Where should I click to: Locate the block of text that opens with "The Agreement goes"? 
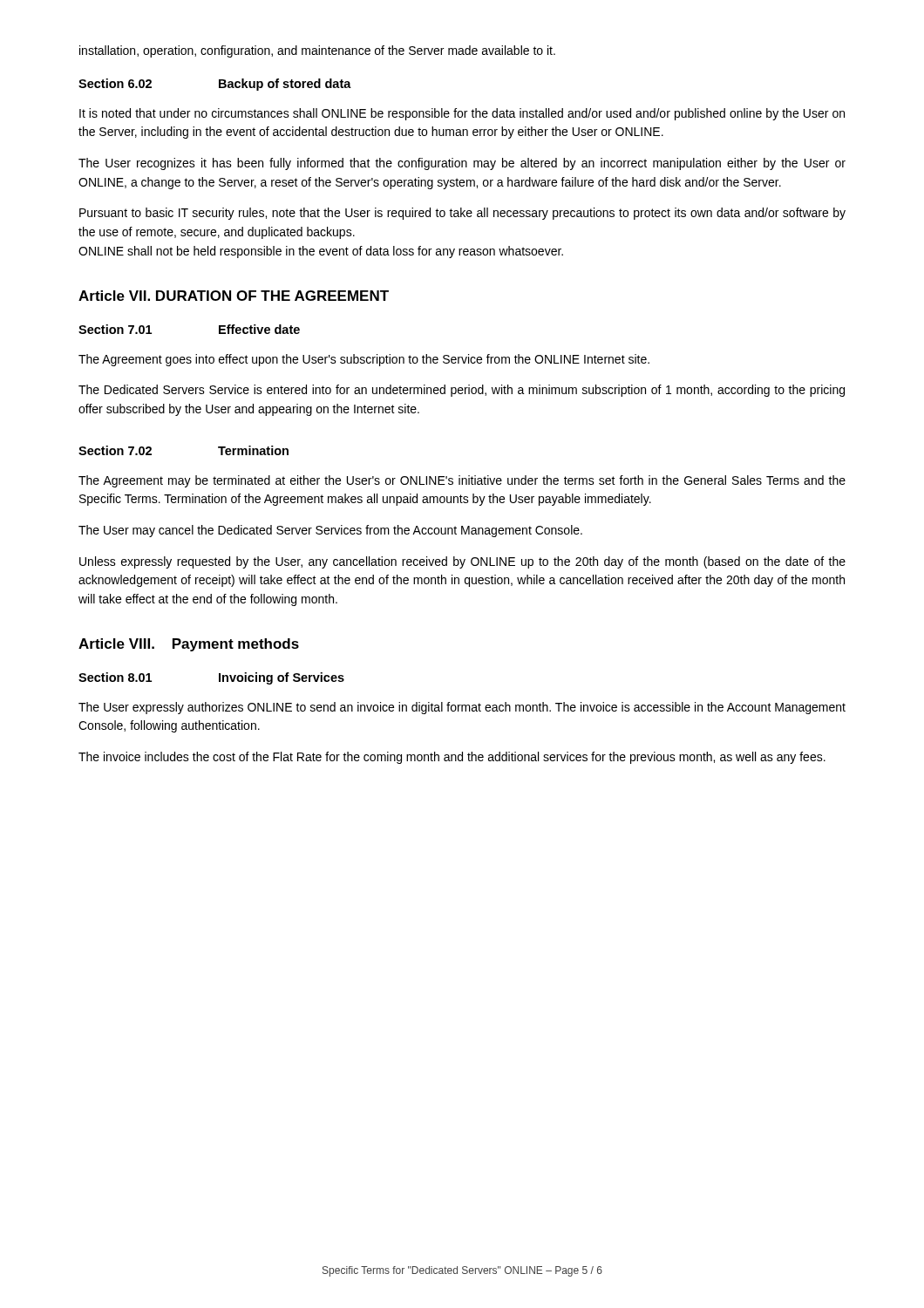[364, 359]
